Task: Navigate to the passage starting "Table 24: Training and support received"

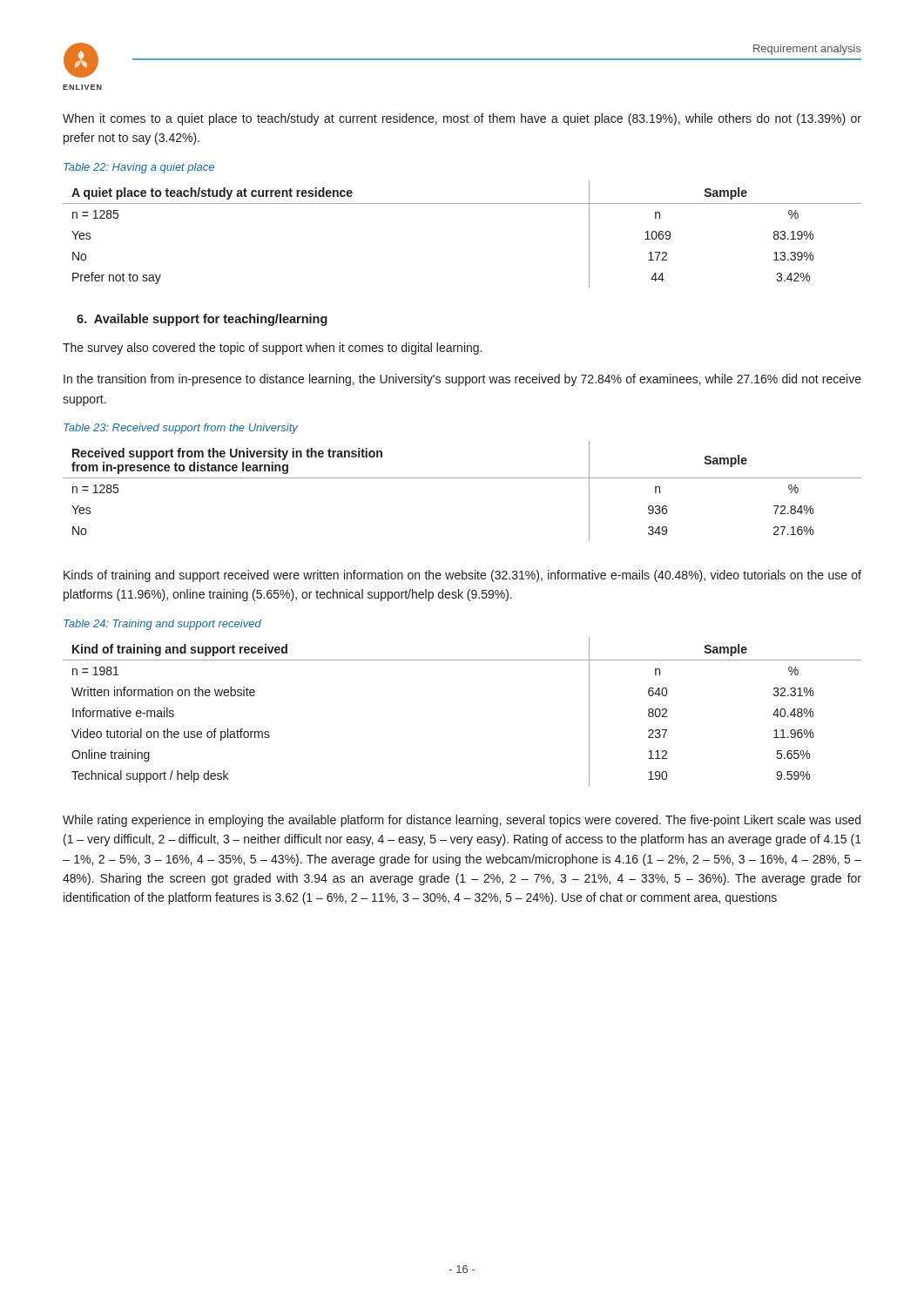Action: (x=162, y=625)
